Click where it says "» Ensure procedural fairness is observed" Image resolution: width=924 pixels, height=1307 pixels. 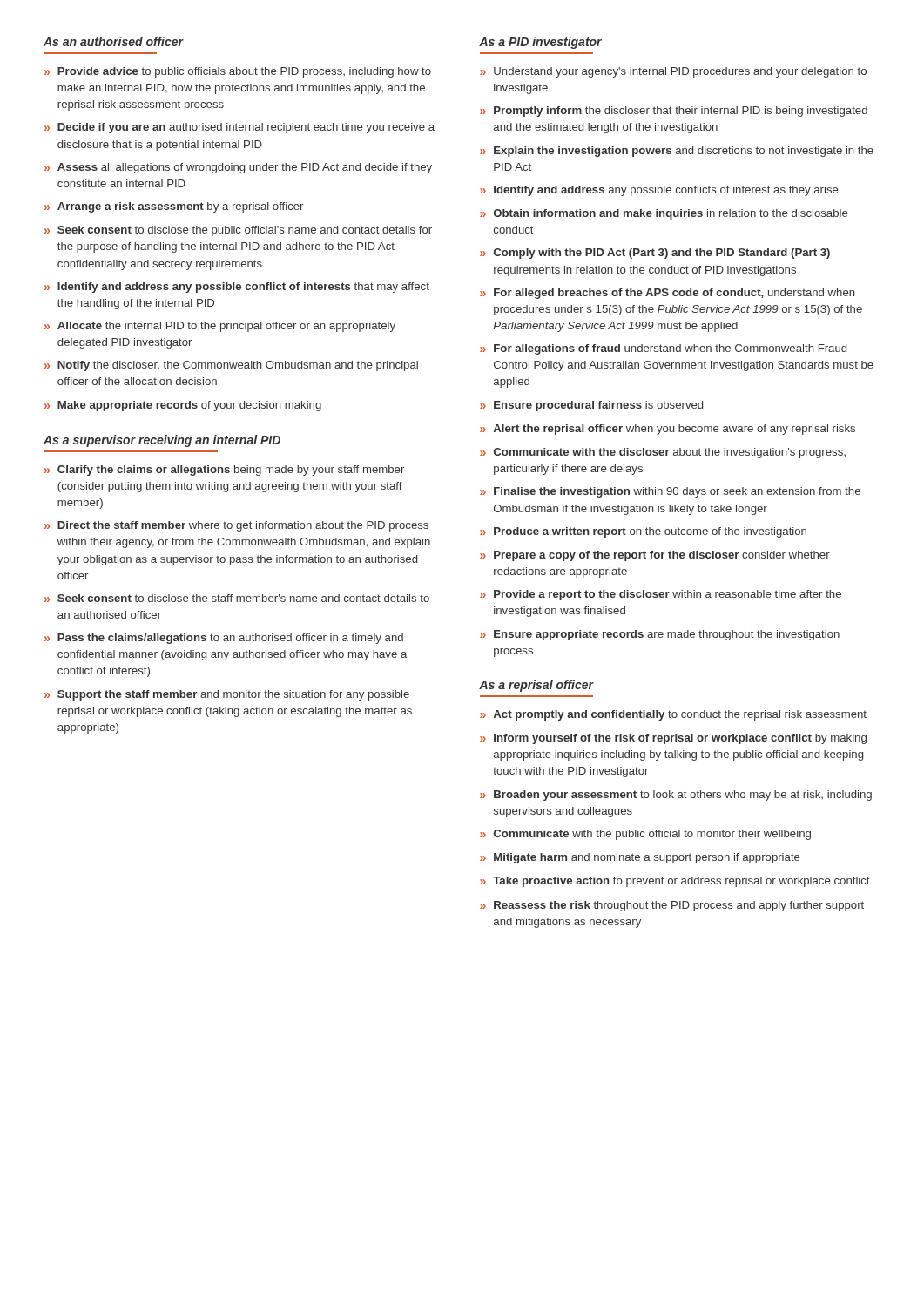680,405
